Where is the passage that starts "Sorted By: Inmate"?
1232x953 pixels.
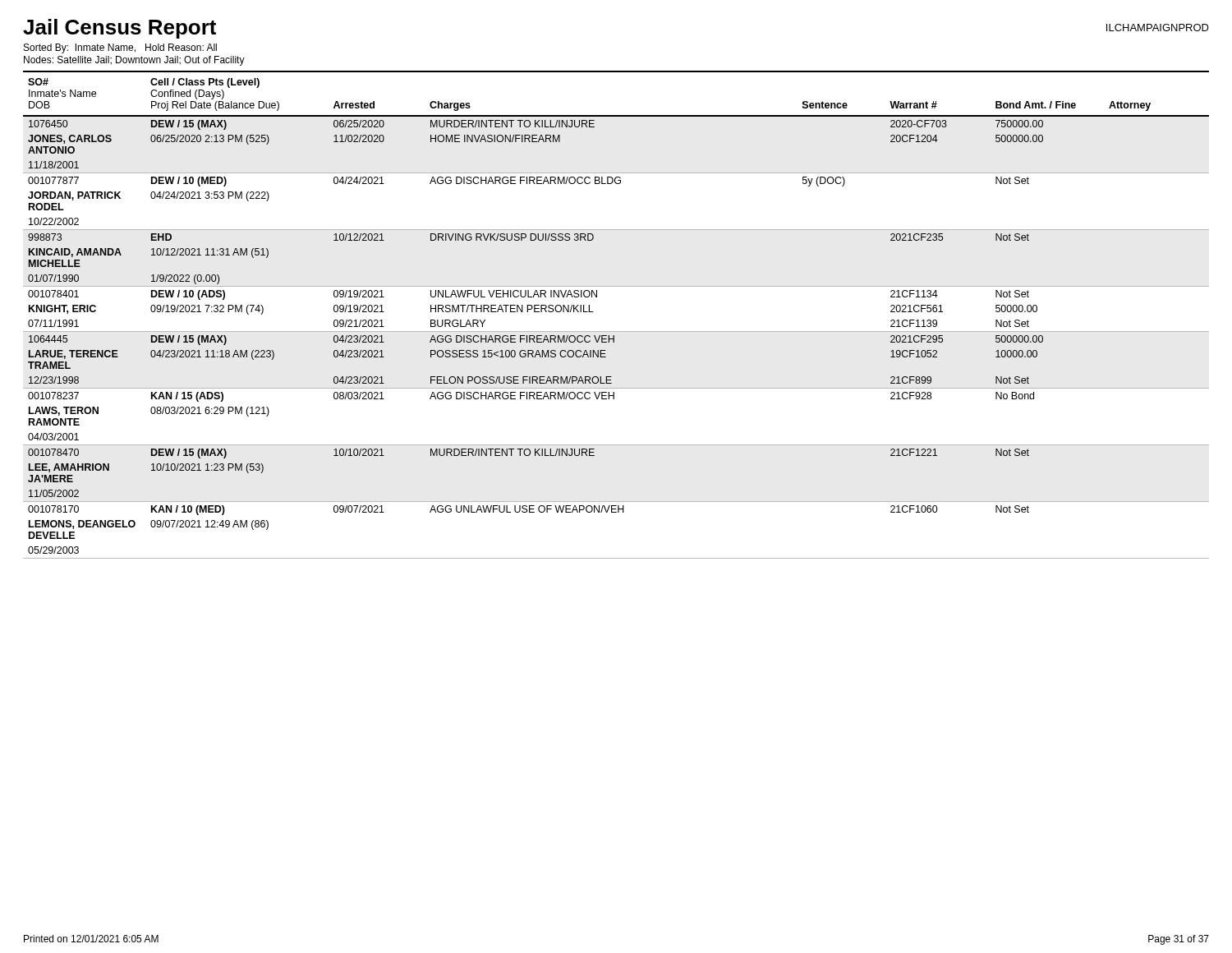pyautogui.click(x=120, y=48)
